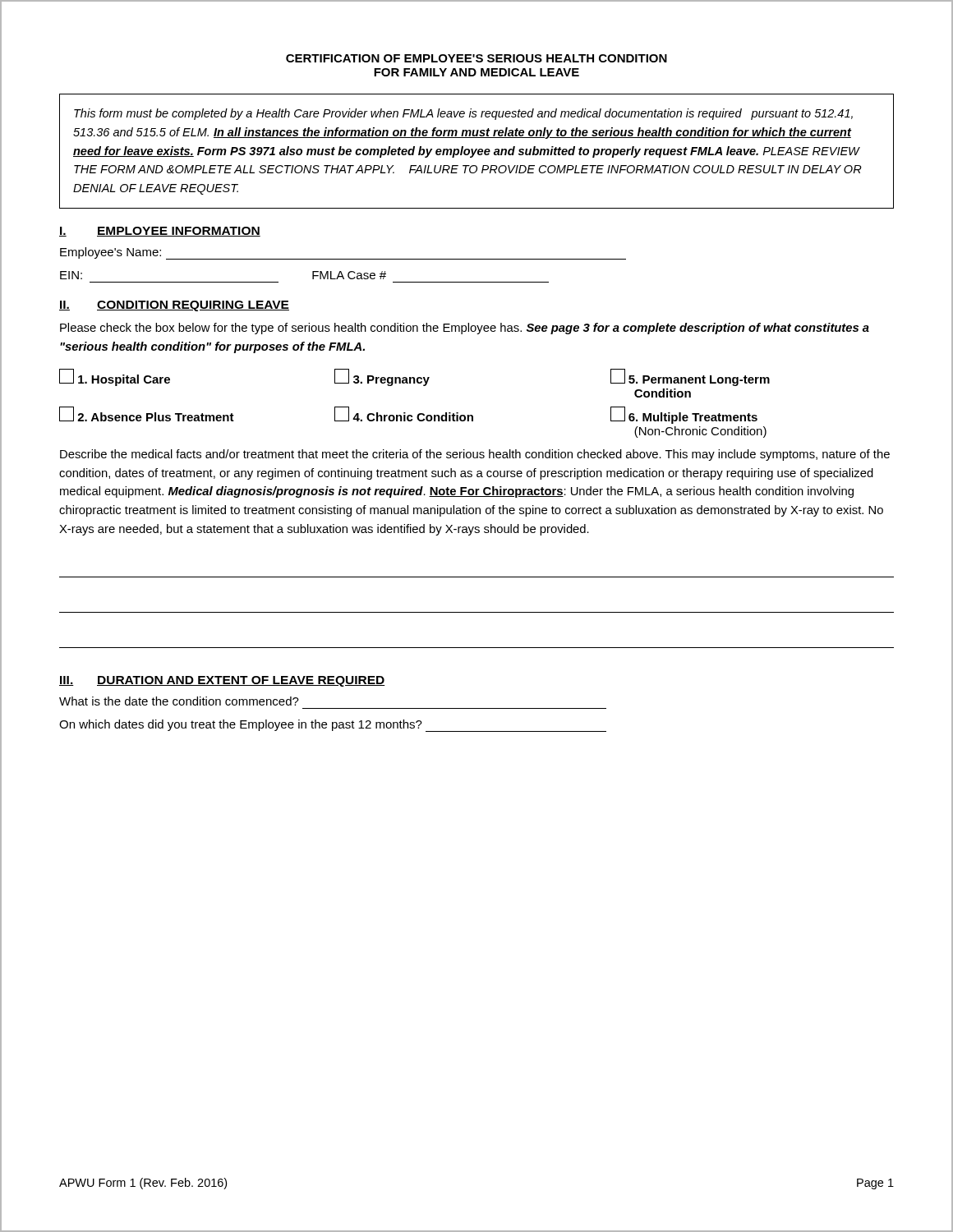Screen dimensions: 1232x953
Task: Point to the block beginning "This form must be completed by a"
Action: coord(467,151)
